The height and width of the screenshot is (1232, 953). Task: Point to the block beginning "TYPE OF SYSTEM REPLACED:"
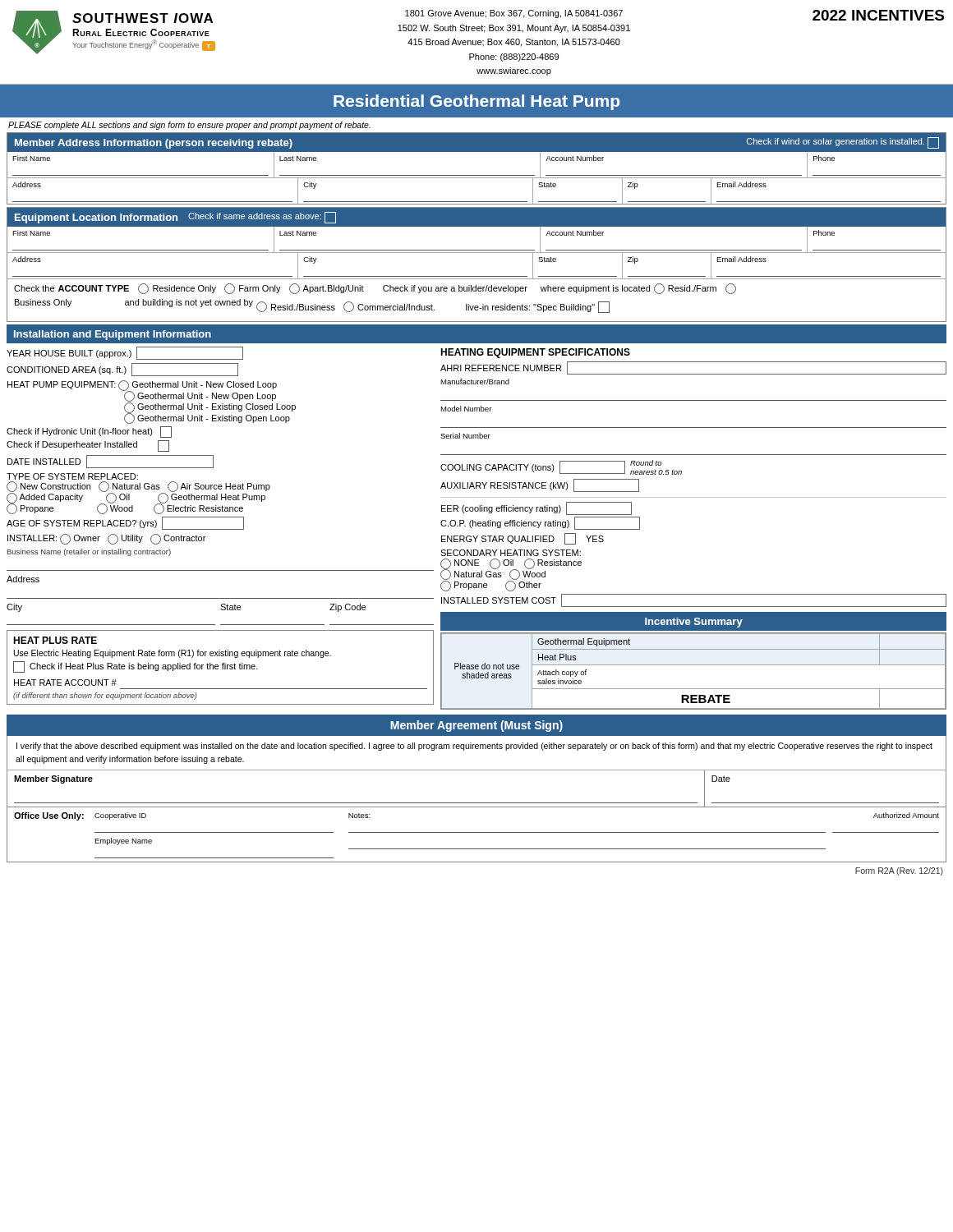[138, 493]
